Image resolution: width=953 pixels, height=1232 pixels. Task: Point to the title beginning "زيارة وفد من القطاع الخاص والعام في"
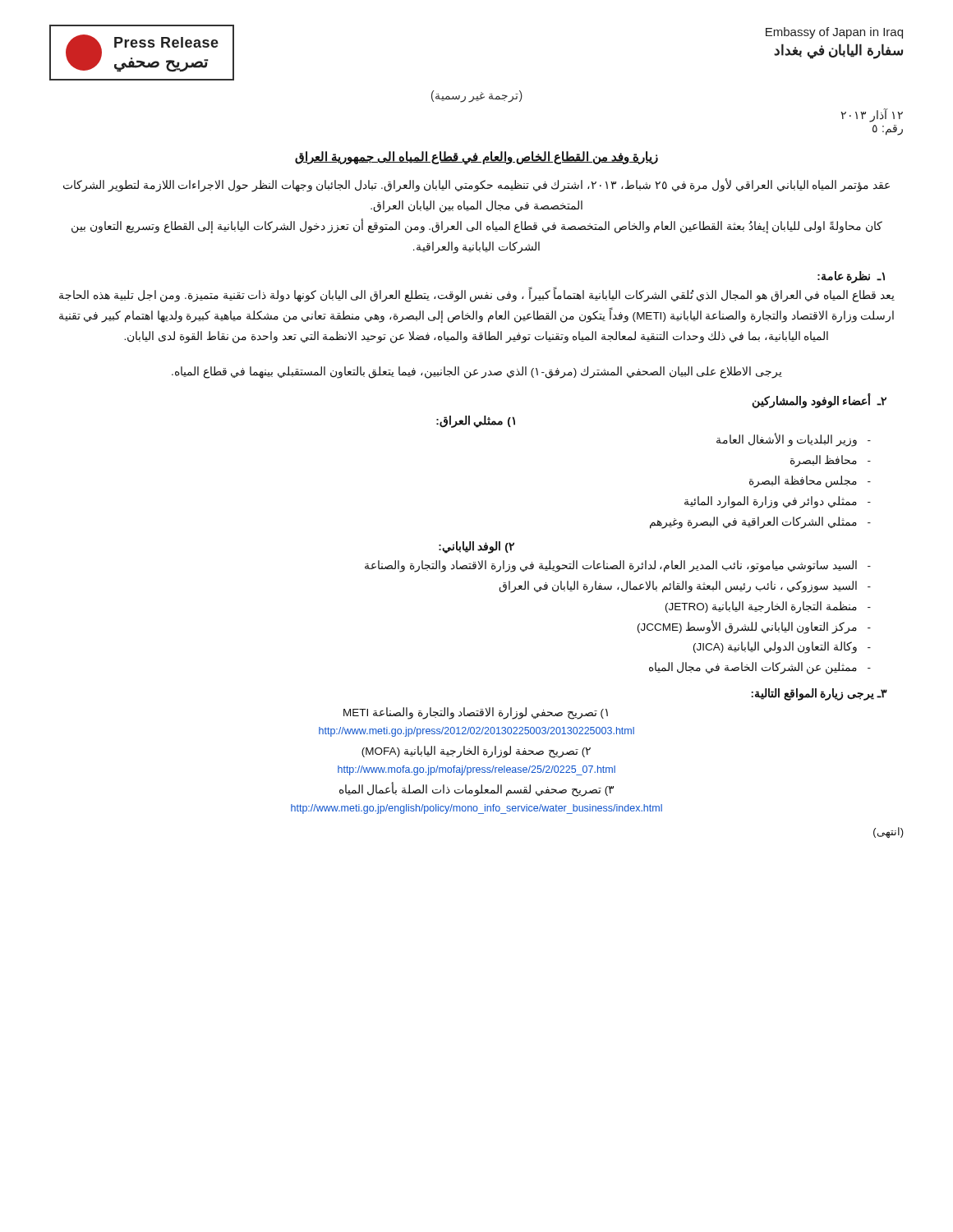(476, 156)
